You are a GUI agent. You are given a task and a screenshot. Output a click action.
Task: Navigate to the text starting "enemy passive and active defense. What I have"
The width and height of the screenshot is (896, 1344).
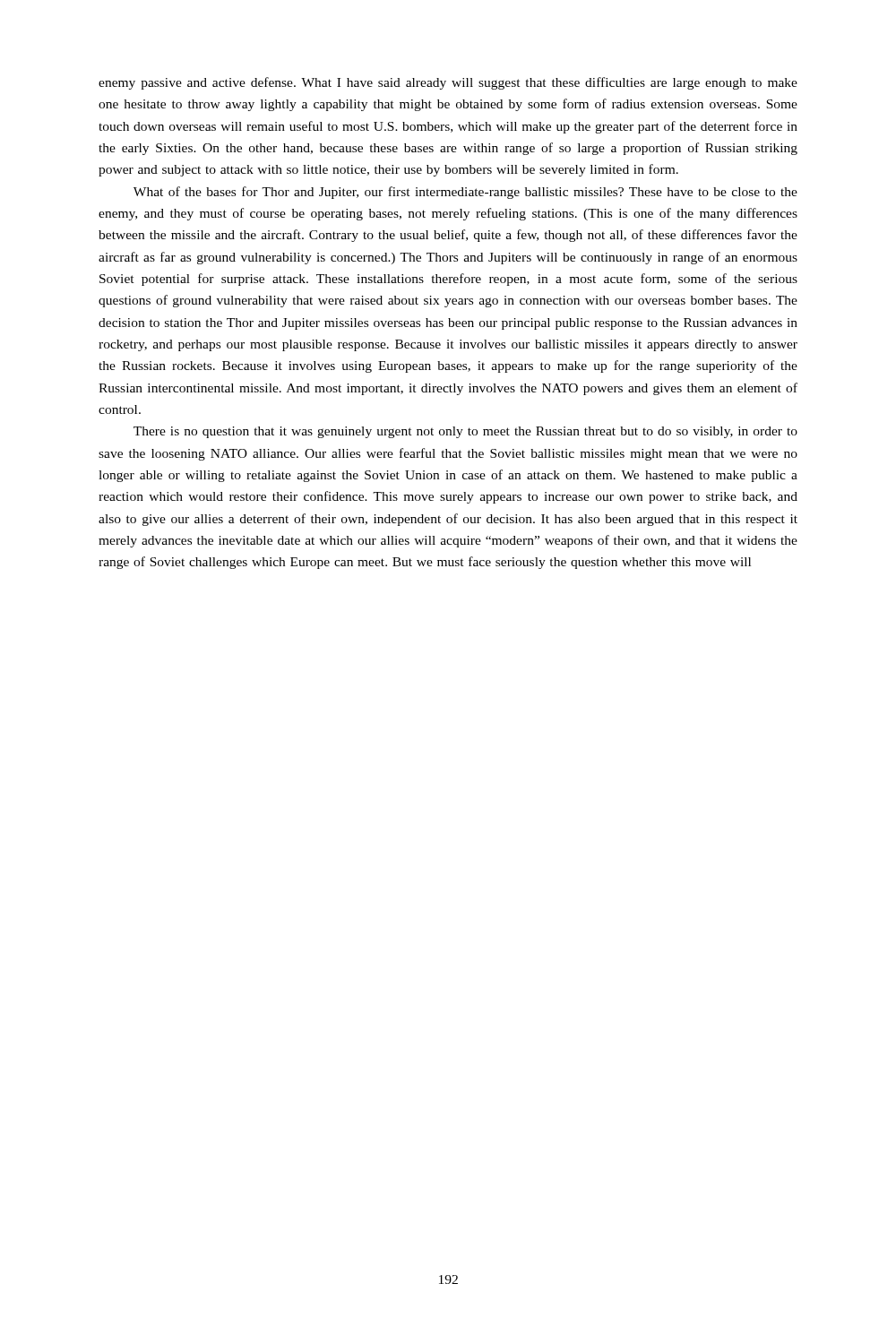[x=448, y=322]
